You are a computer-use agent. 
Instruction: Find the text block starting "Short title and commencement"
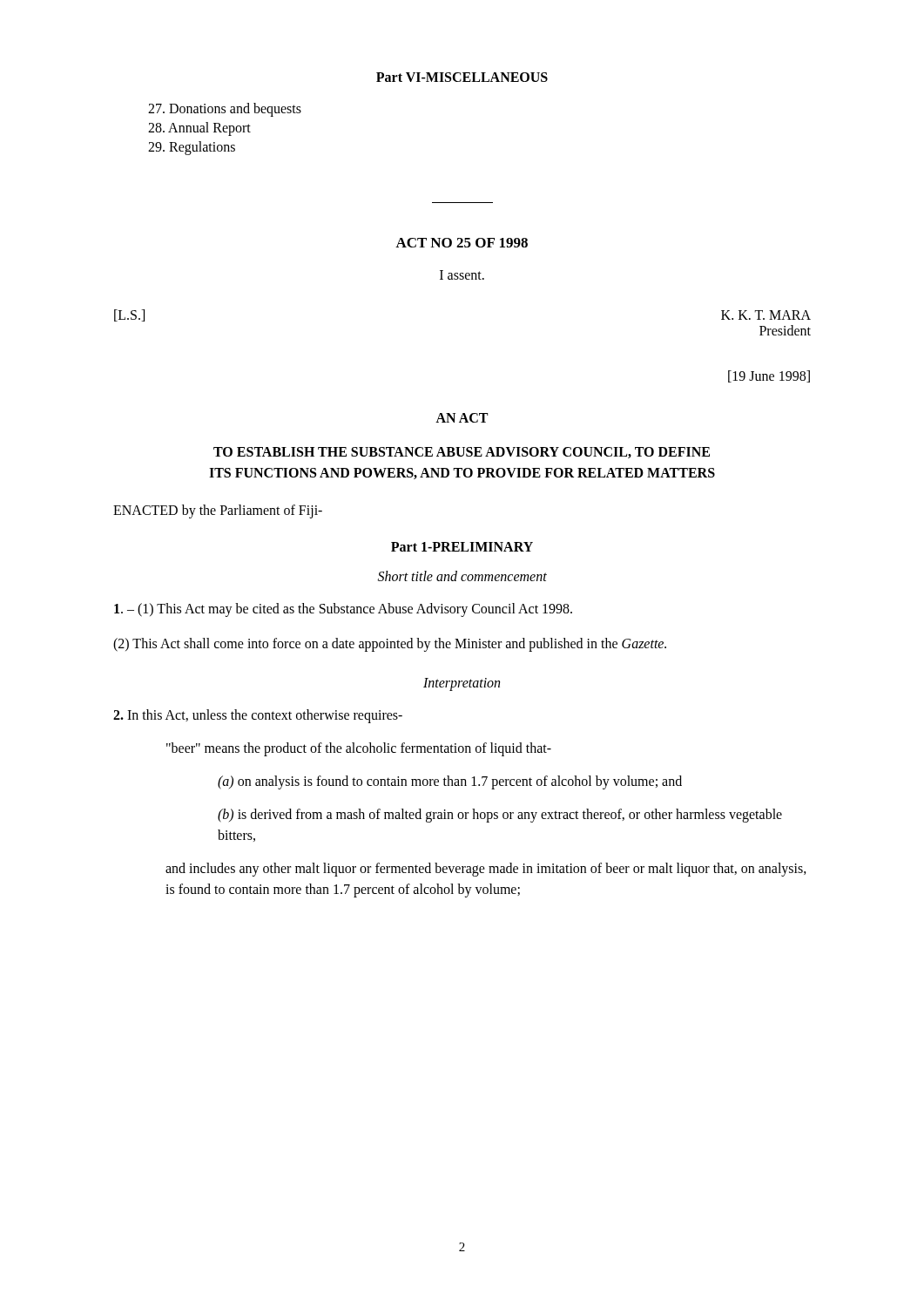462,576
